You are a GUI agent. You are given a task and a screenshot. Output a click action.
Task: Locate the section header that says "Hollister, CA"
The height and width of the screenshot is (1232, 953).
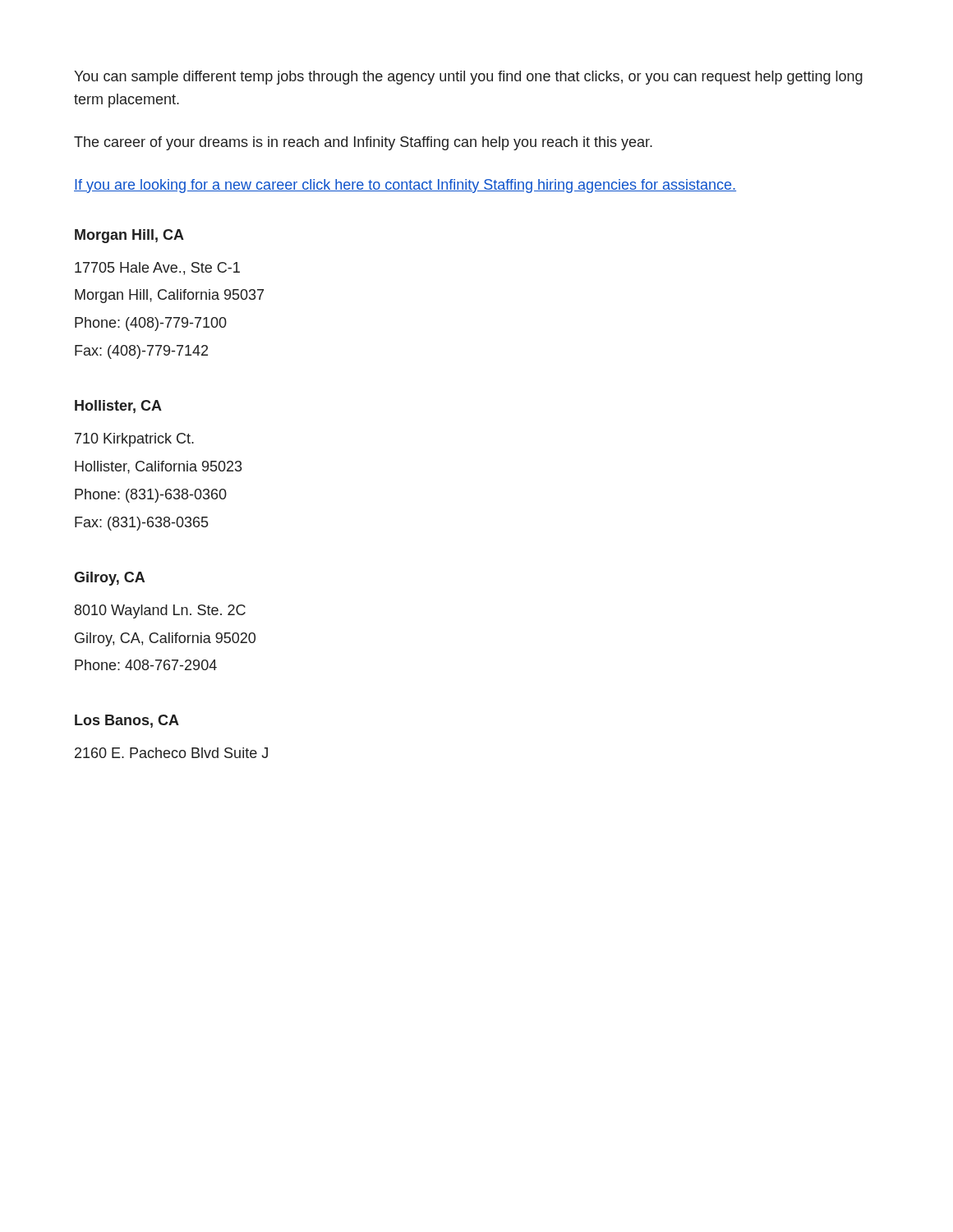pos(118,406)
